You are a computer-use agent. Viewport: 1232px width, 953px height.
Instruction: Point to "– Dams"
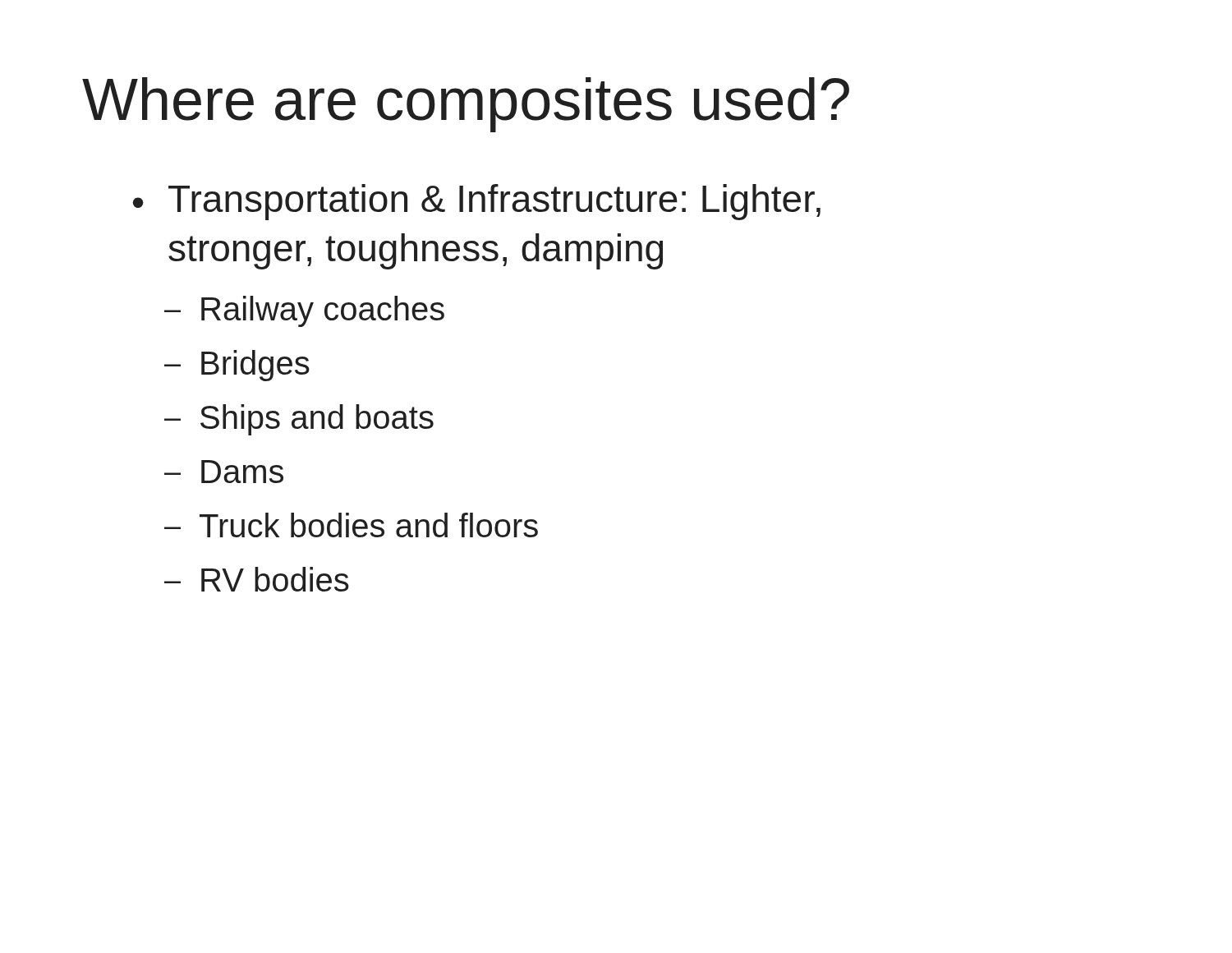pyautogui.click(x=224, y=472)
